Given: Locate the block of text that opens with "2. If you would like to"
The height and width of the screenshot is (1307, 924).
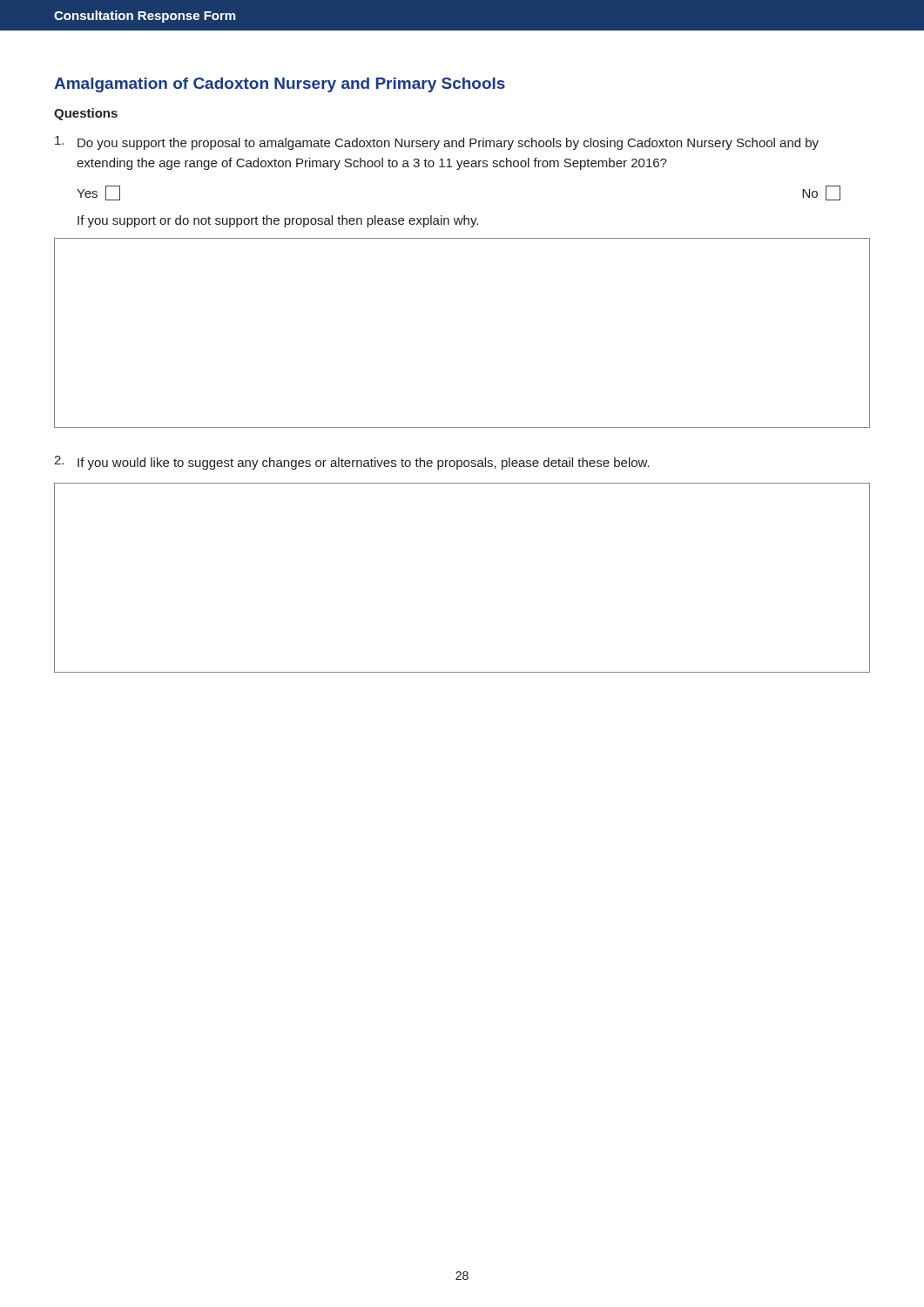Looking at the screenshot, I should point(462,462).
